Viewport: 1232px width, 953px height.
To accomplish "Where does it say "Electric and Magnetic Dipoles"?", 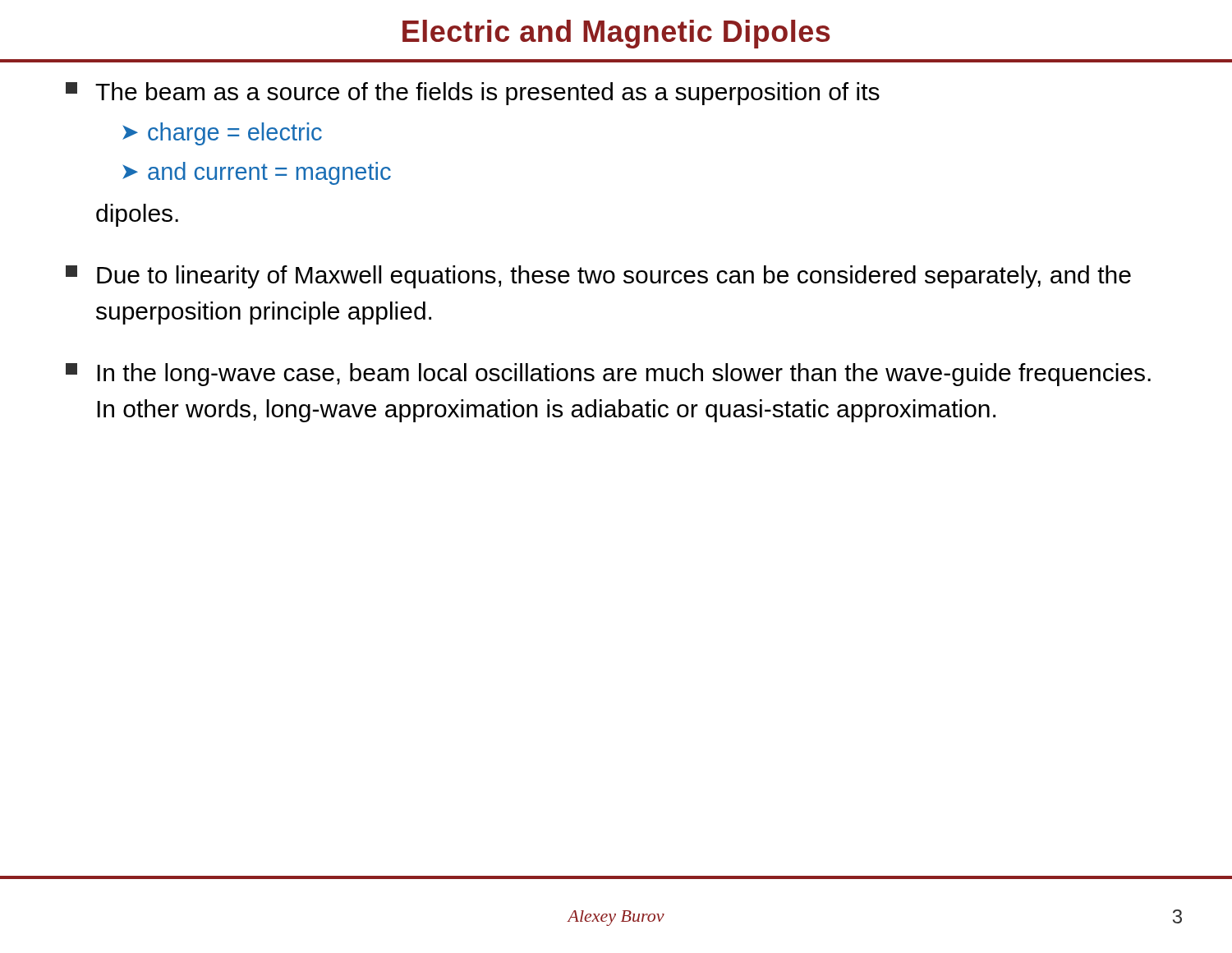I will [x=616, y=32].
